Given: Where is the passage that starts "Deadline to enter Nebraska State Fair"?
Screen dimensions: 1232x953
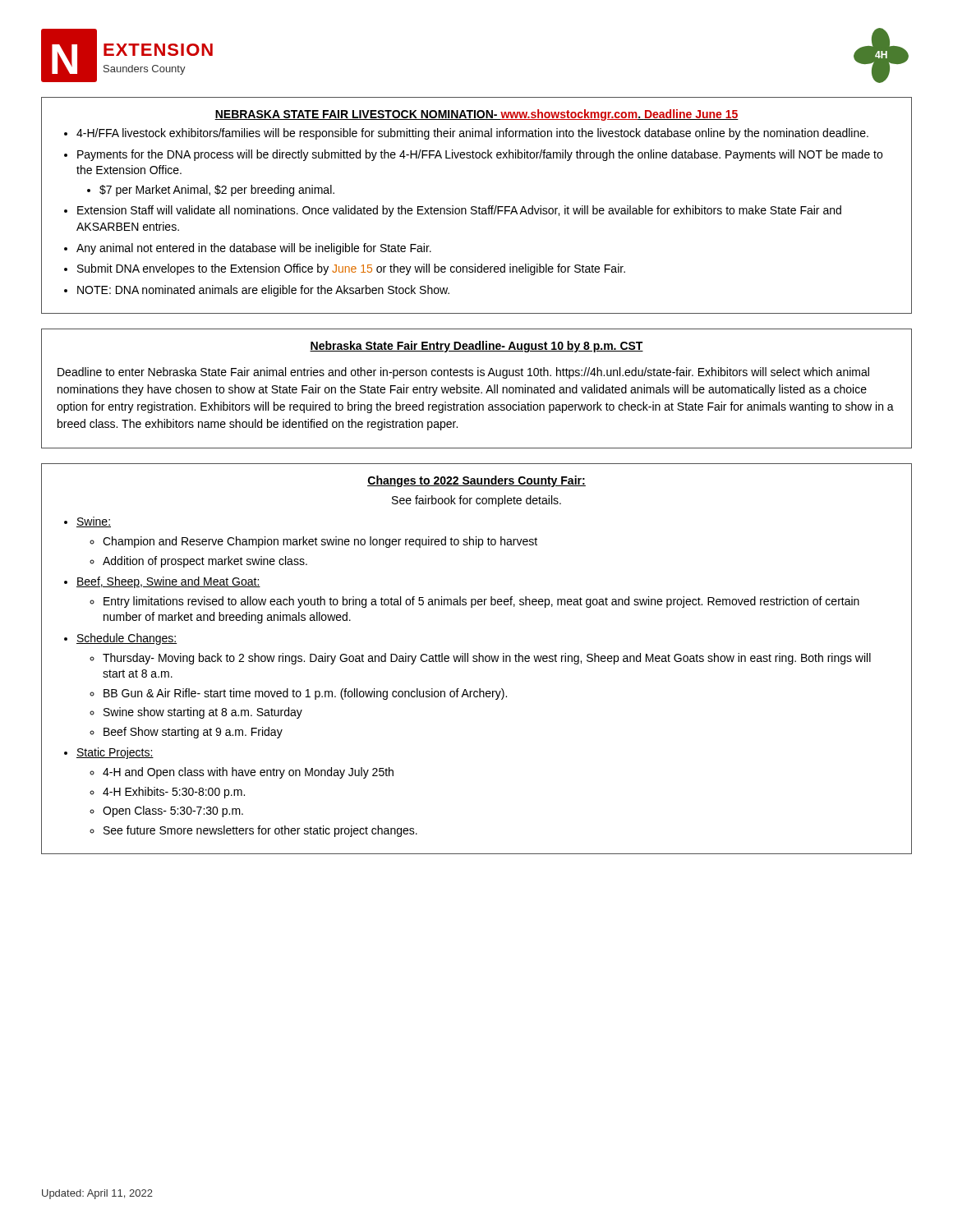Looking at the screenshot, I should pyautogui.click(x=475, y=398).
